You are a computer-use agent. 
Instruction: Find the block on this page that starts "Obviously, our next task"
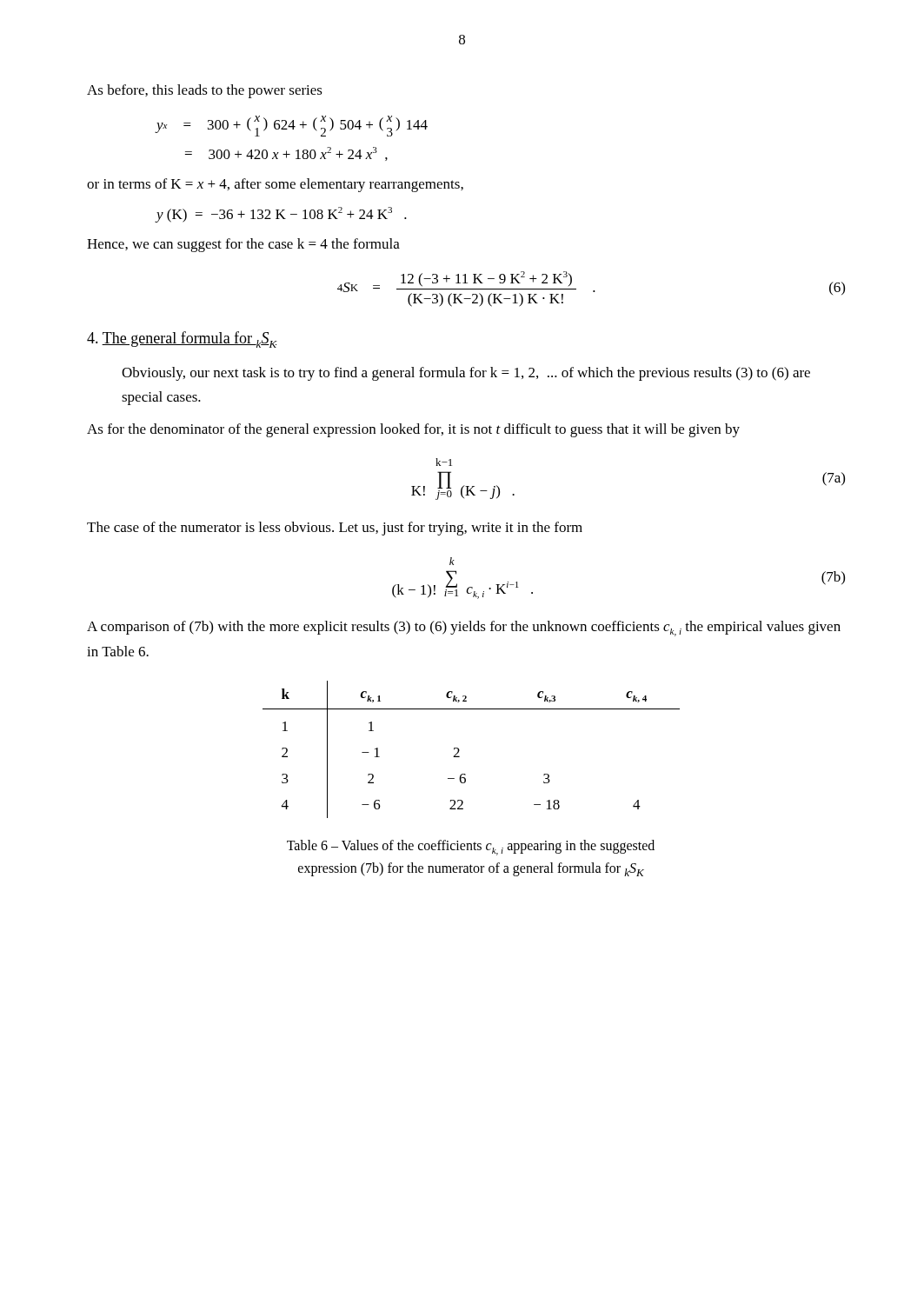click(488, 385)
